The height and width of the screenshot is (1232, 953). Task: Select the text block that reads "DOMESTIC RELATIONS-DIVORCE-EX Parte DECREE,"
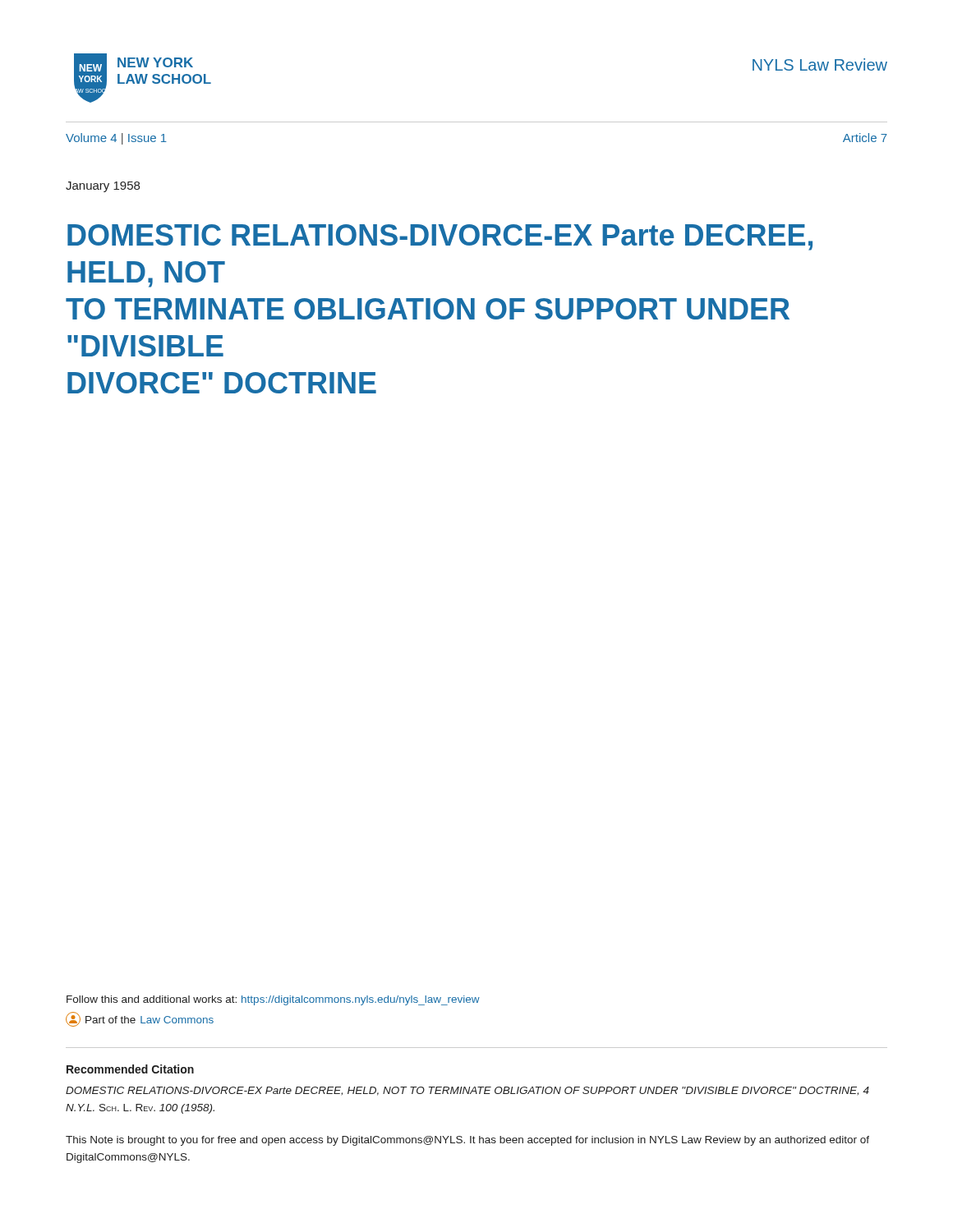[x=467, y=1099]
